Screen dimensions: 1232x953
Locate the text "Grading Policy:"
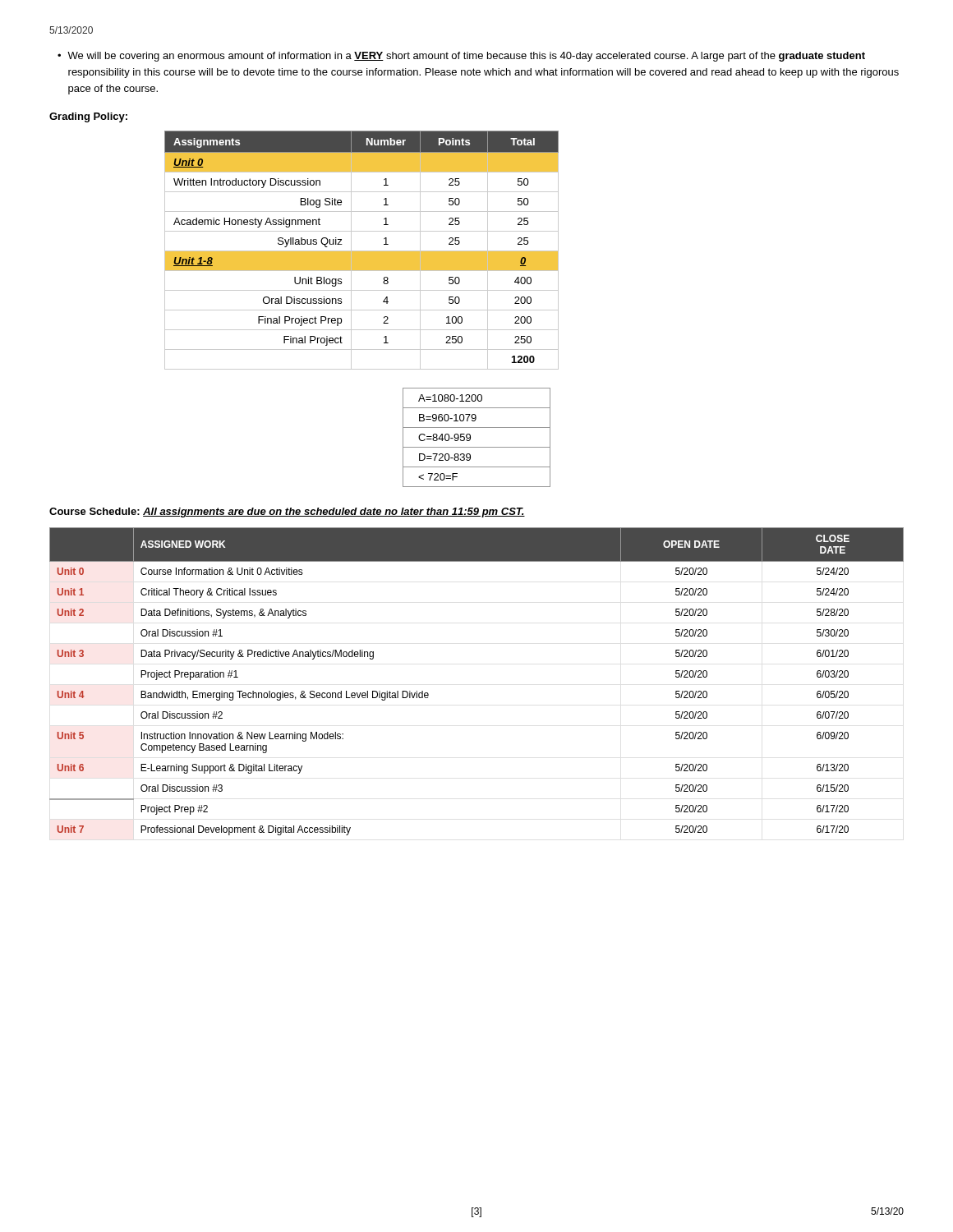89,117
